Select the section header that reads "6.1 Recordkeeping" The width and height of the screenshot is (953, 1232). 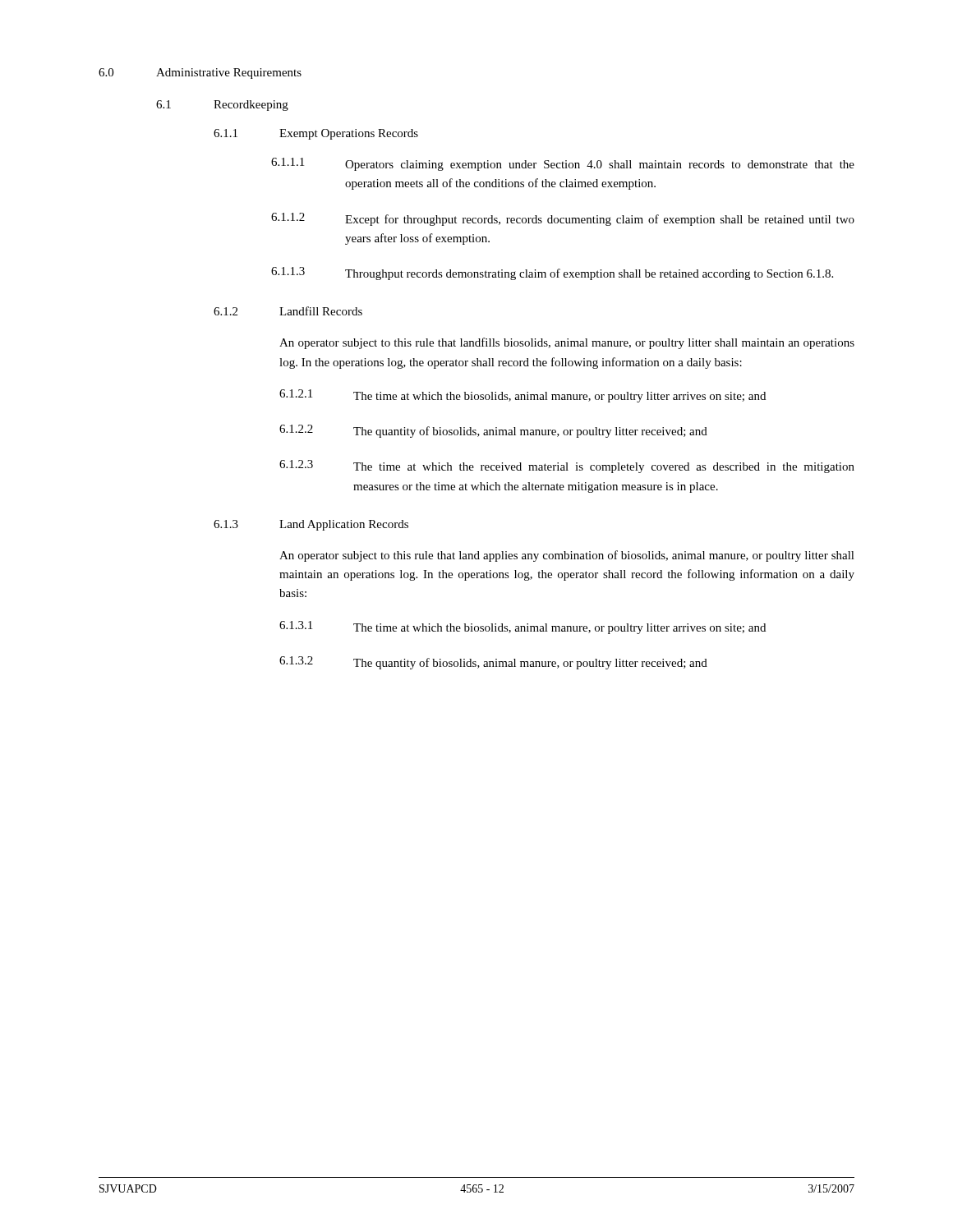pyautogui.click(x=222, y=105)
